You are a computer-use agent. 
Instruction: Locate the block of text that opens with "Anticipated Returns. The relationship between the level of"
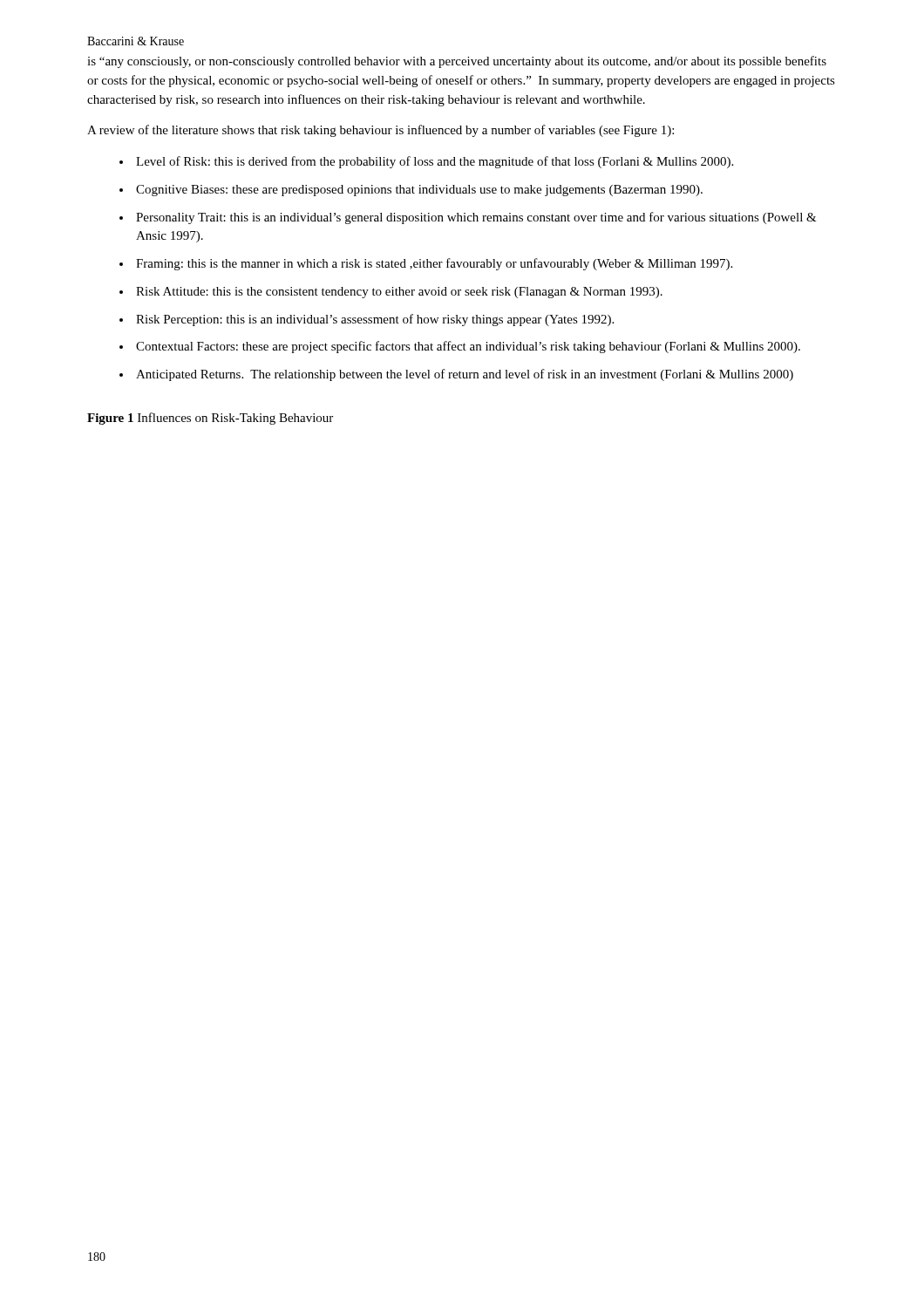tap(462, 375)
